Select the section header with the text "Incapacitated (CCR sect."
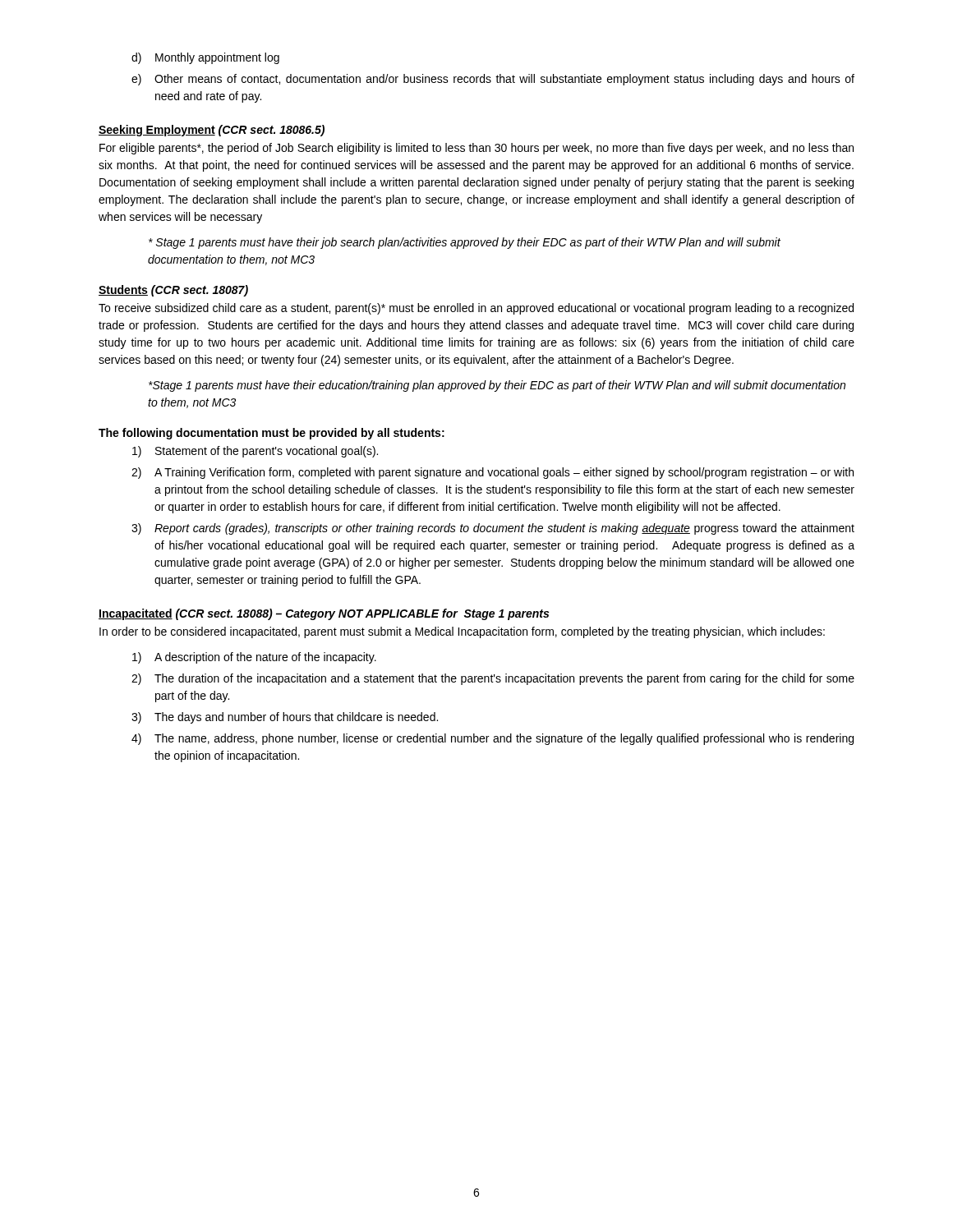The width and height of the screenshot is (953, 1232). point(324,614)
